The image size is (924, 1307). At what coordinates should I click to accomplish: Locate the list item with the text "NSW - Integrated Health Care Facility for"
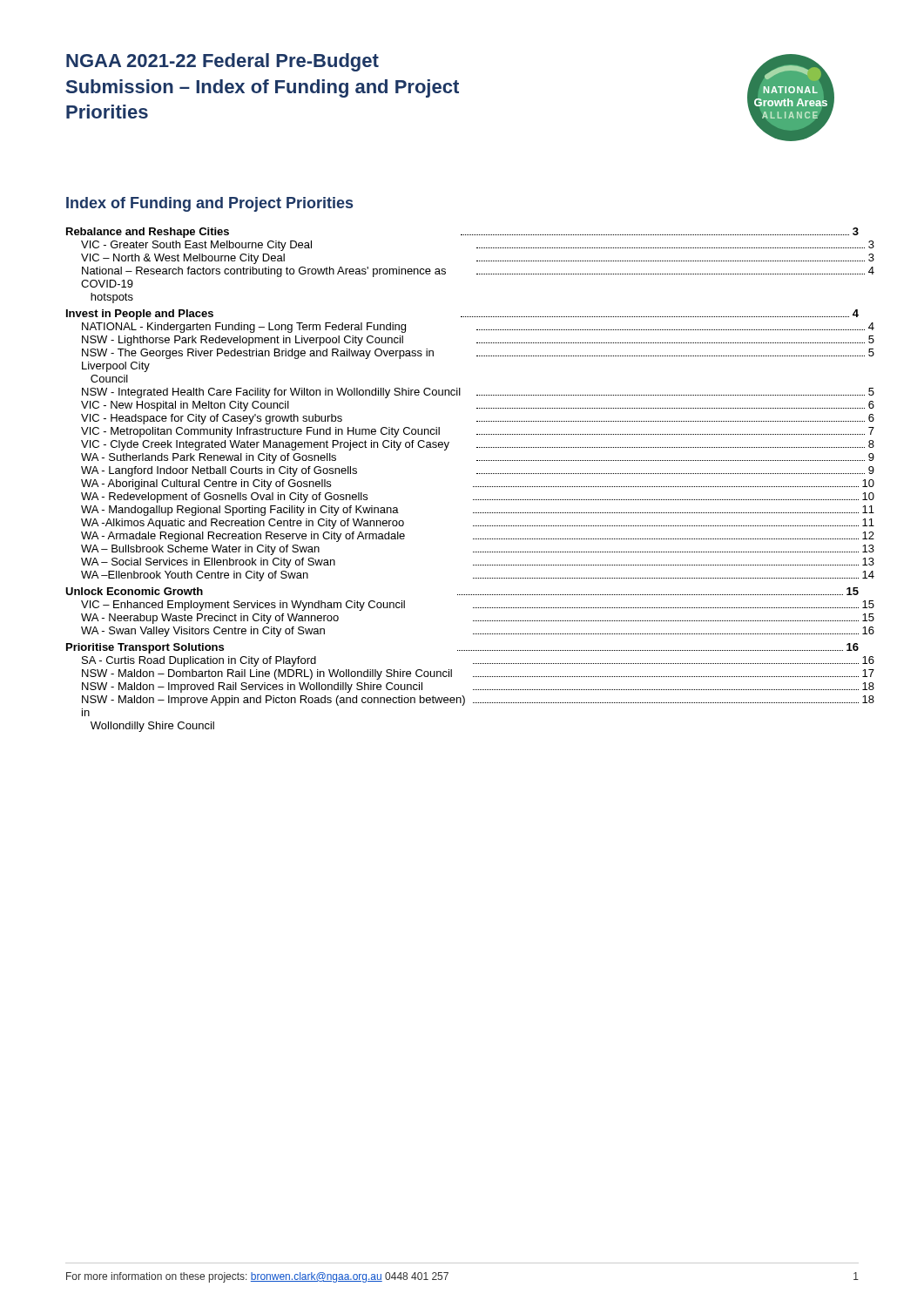(478, 392)
